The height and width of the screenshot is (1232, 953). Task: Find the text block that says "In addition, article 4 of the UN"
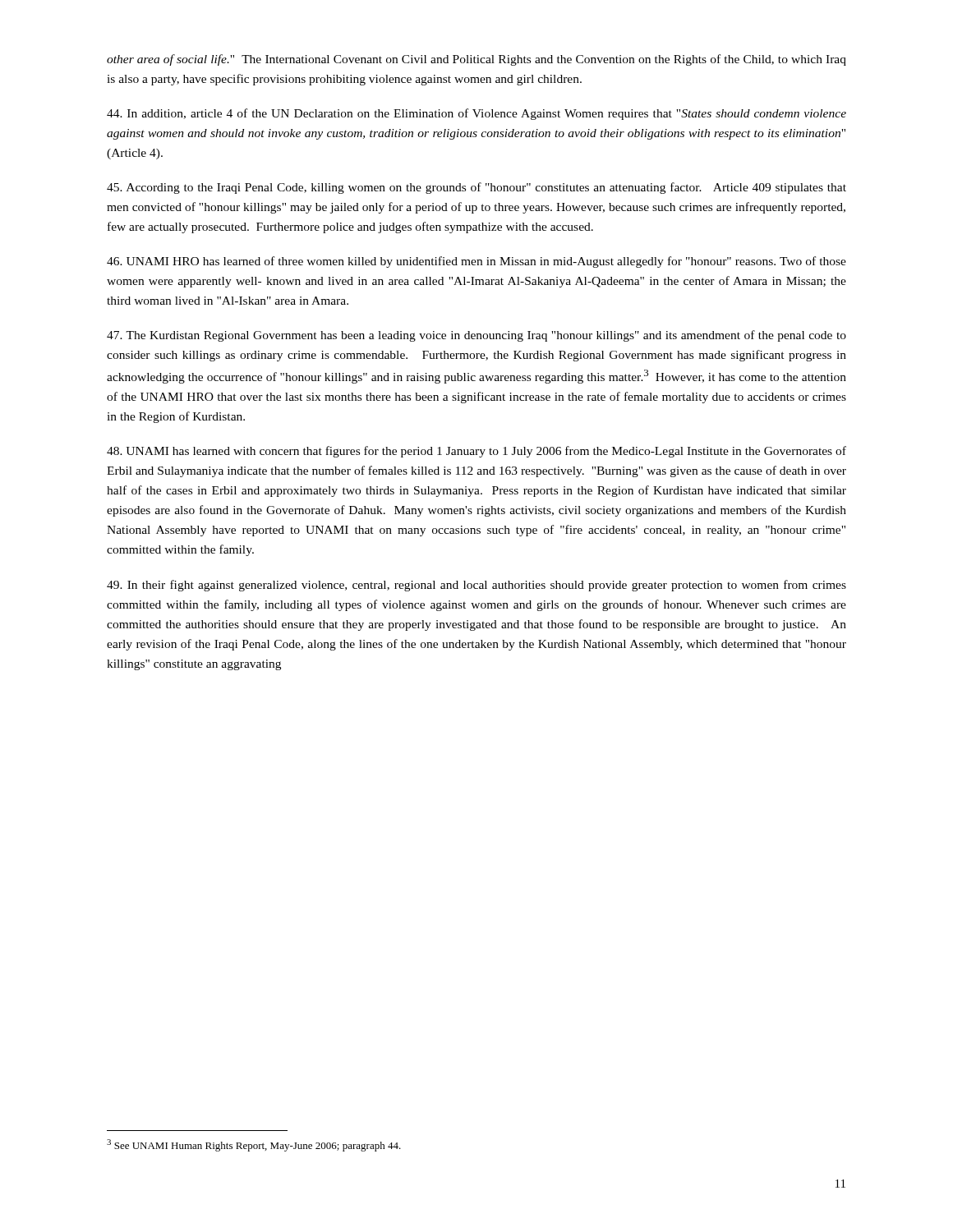pos(476,133)
